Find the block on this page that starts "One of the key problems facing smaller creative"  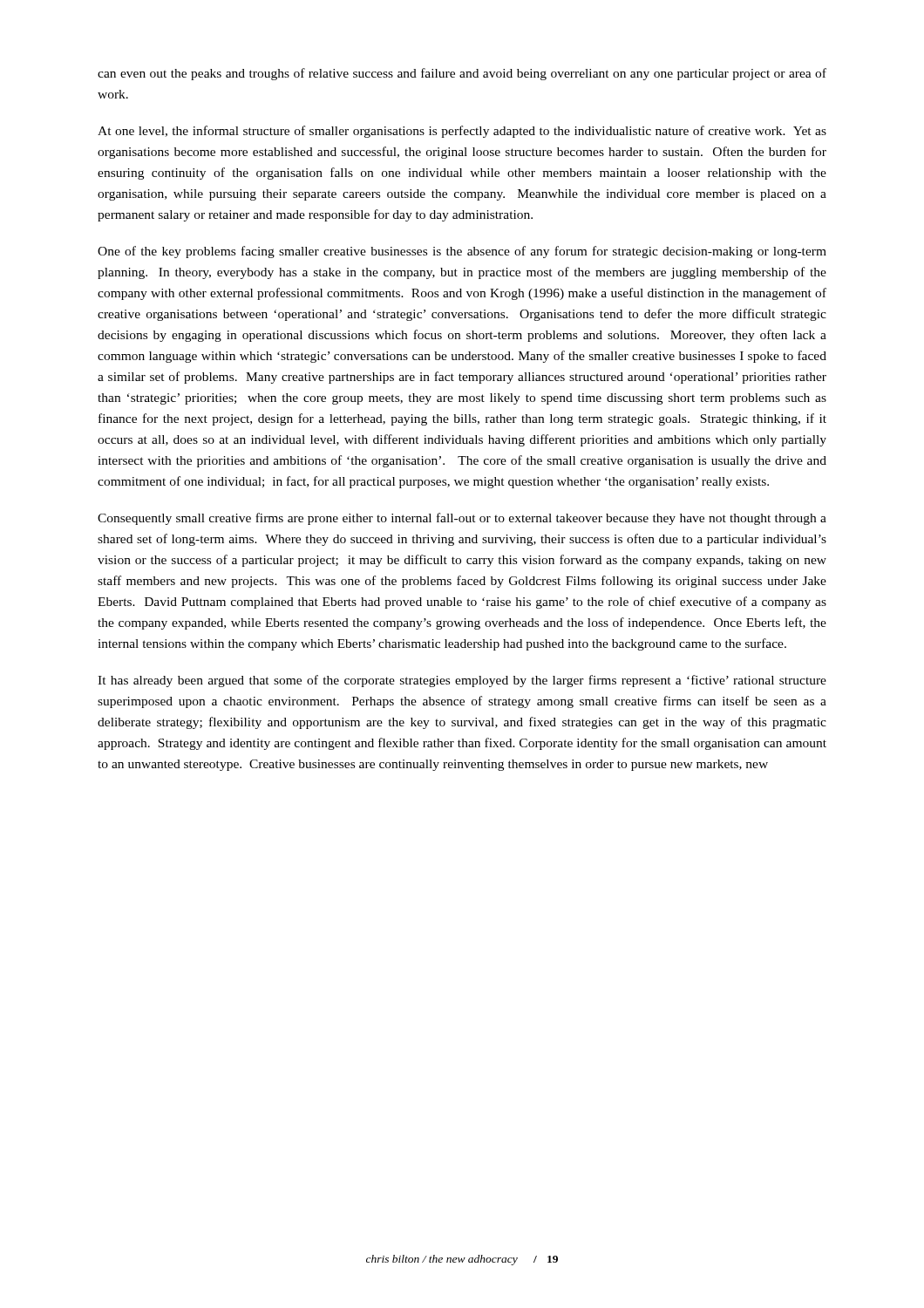point(462,366)
